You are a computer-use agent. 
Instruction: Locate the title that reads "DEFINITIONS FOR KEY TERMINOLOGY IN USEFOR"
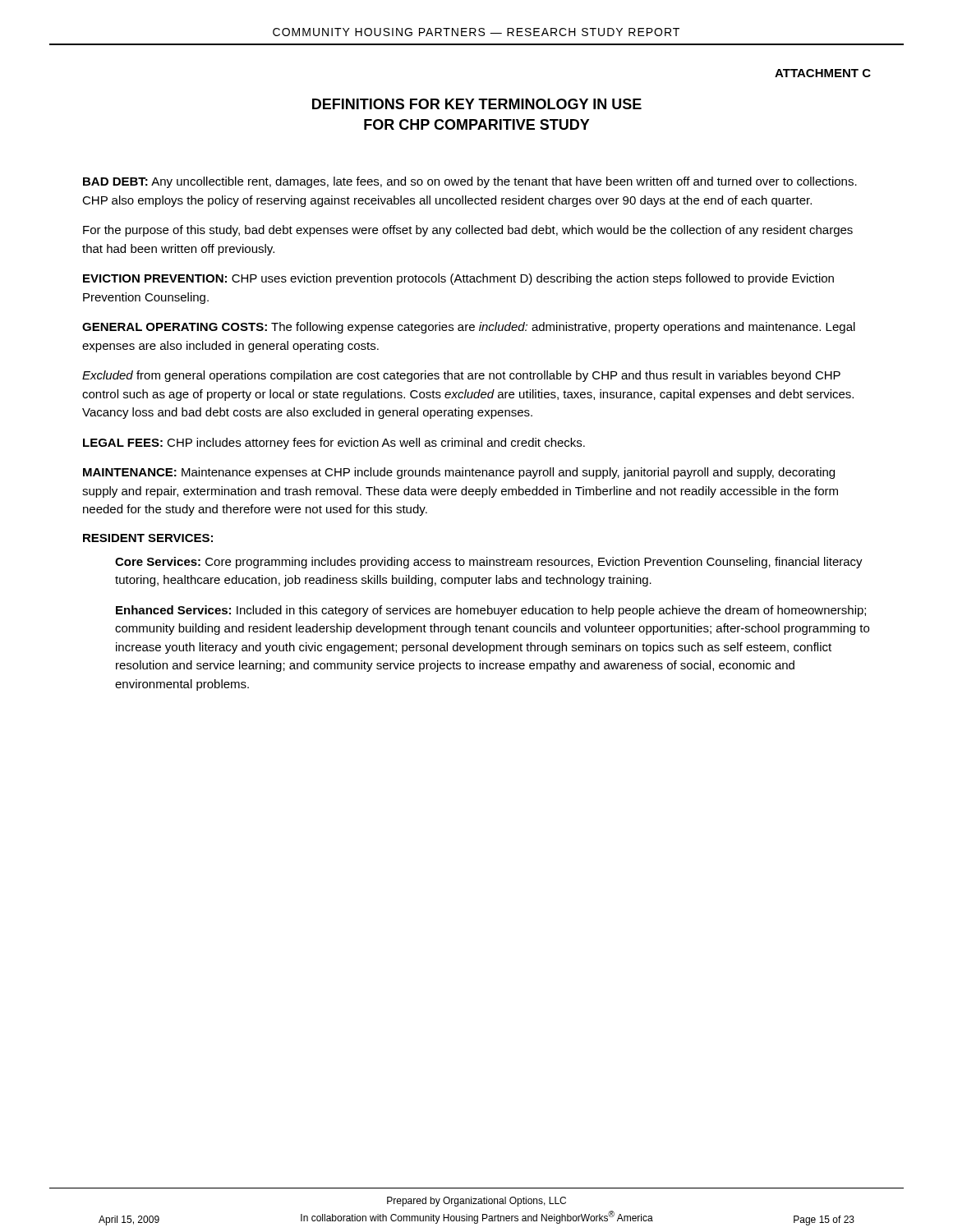[476, 115]
